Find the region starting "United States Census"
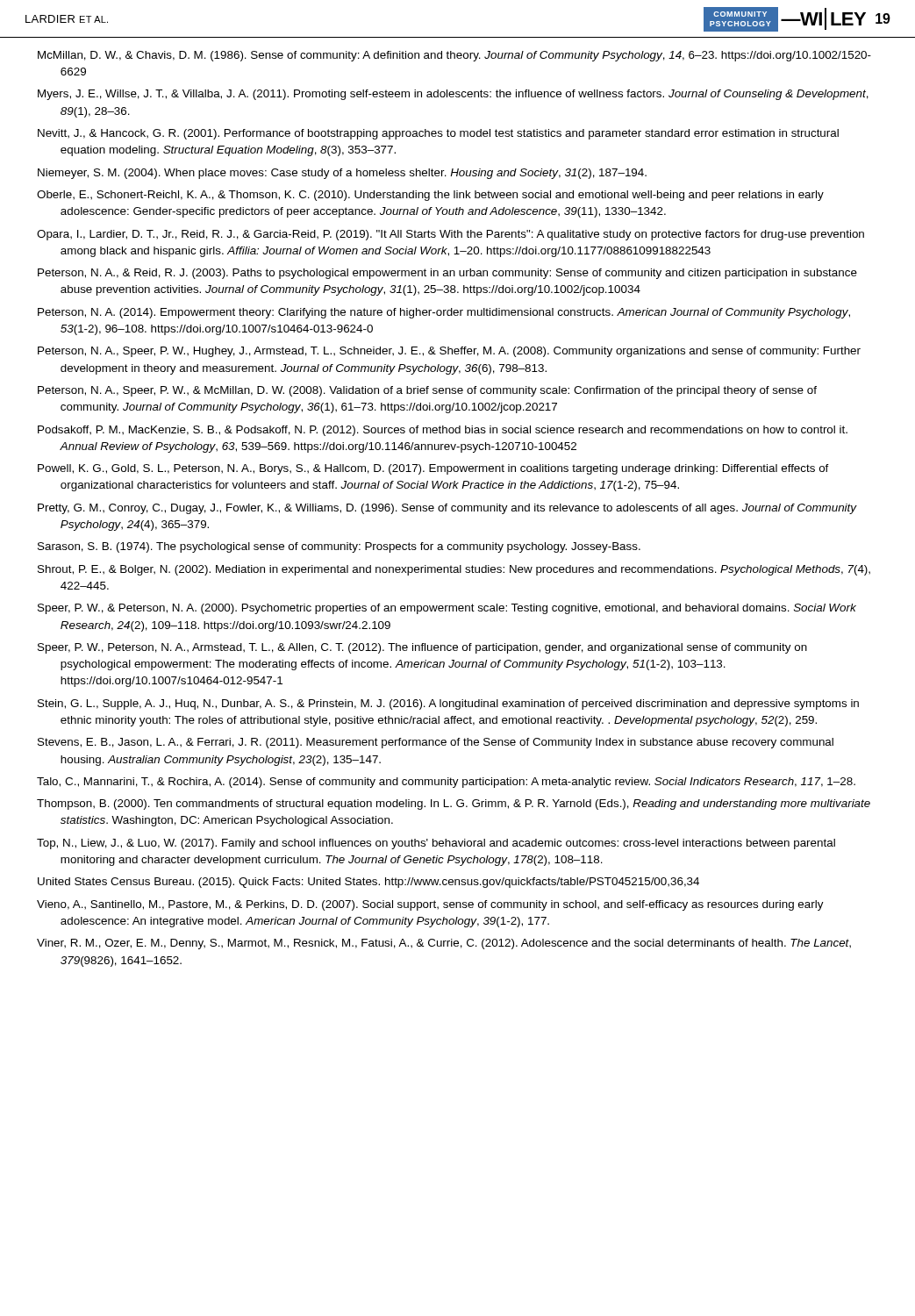 tap(368, 882)
